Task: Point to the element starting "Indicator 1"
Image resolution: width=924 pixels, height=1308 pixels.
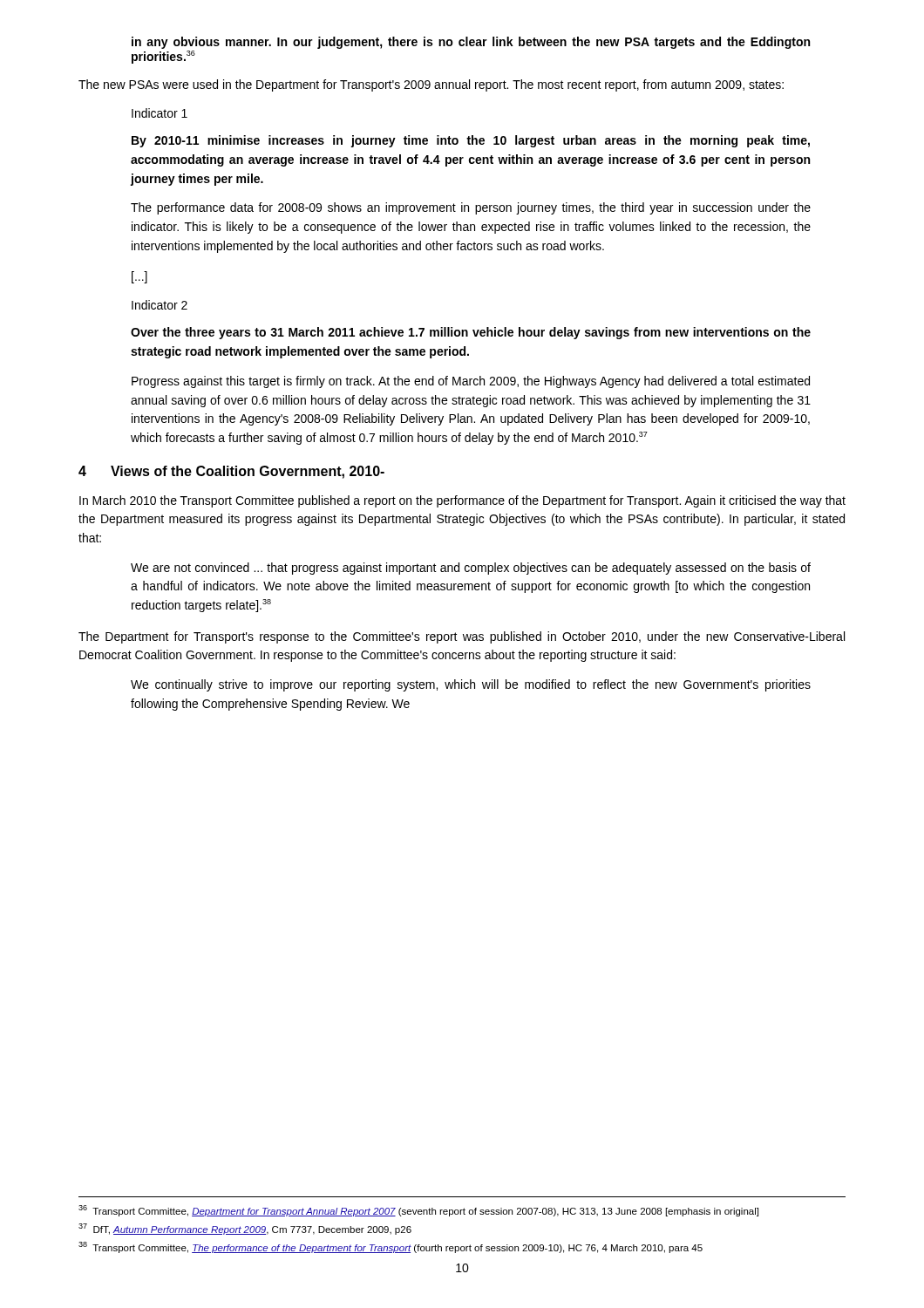Action: (x=159, y=114)
